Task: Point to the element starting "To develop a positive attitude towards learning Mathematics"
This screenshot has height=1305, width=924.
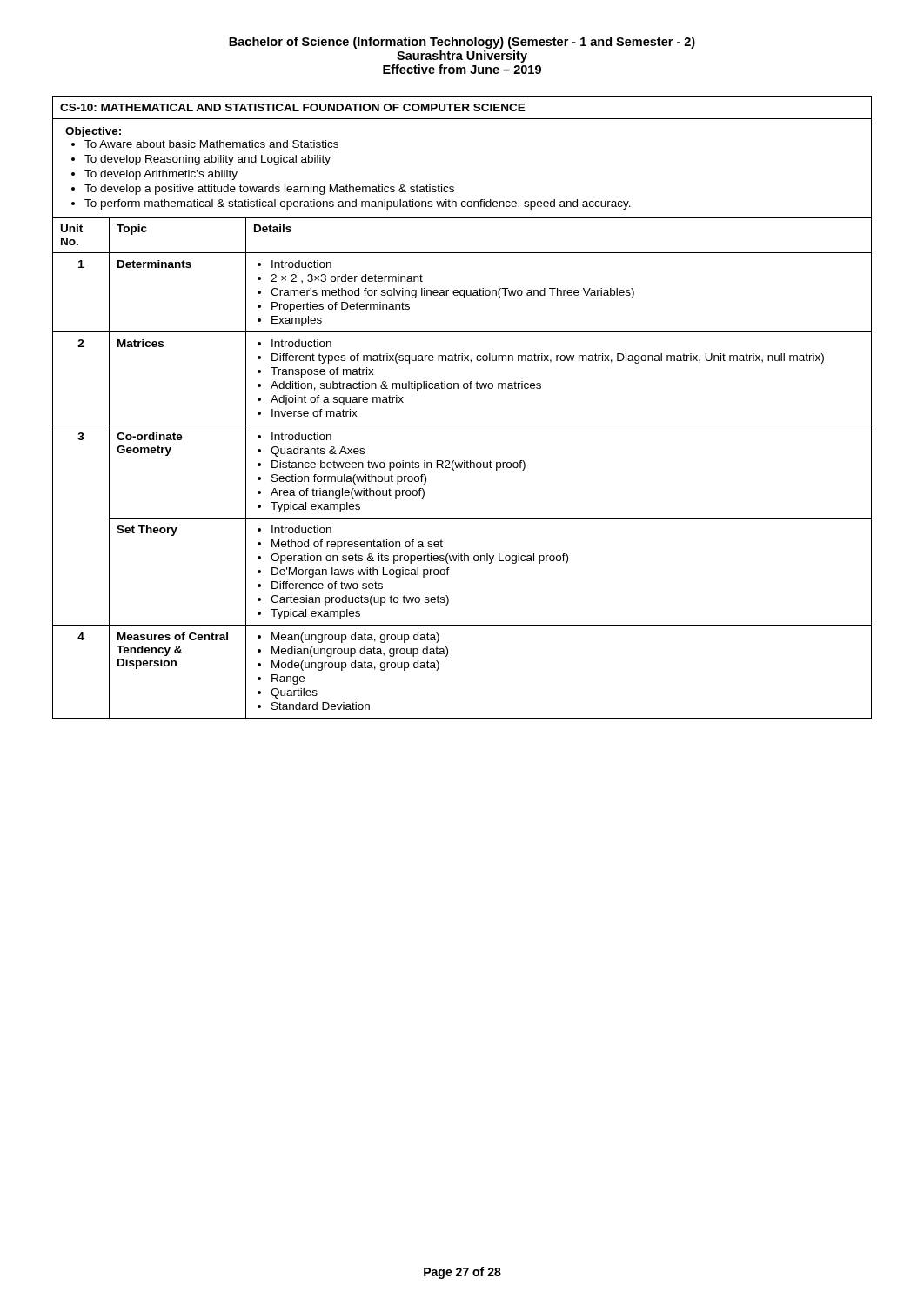Action: click(x=269, y=188)
